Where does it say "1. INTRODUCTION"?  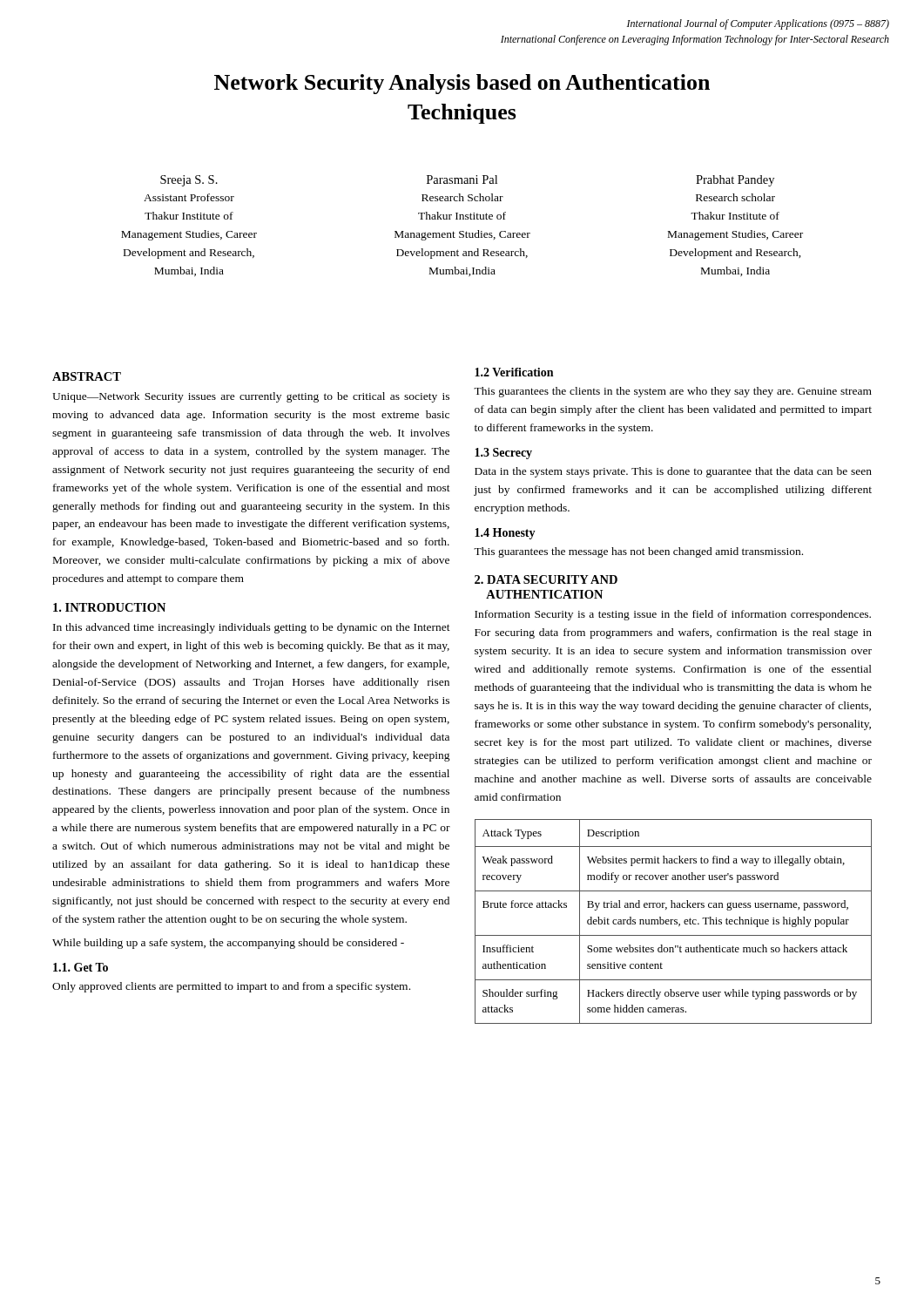click(109, 607)
